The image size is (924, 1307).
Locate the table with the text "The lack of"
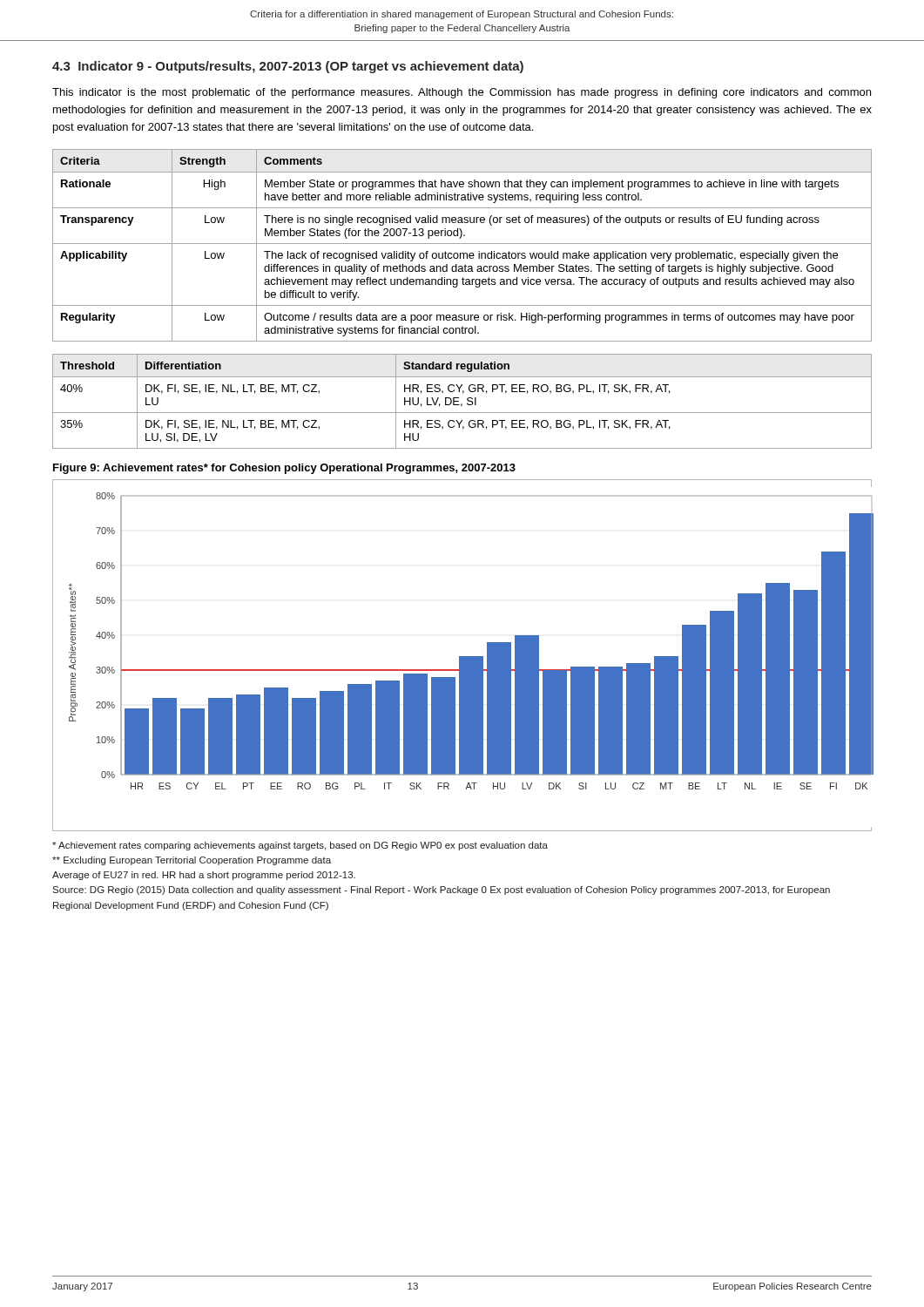462,245
